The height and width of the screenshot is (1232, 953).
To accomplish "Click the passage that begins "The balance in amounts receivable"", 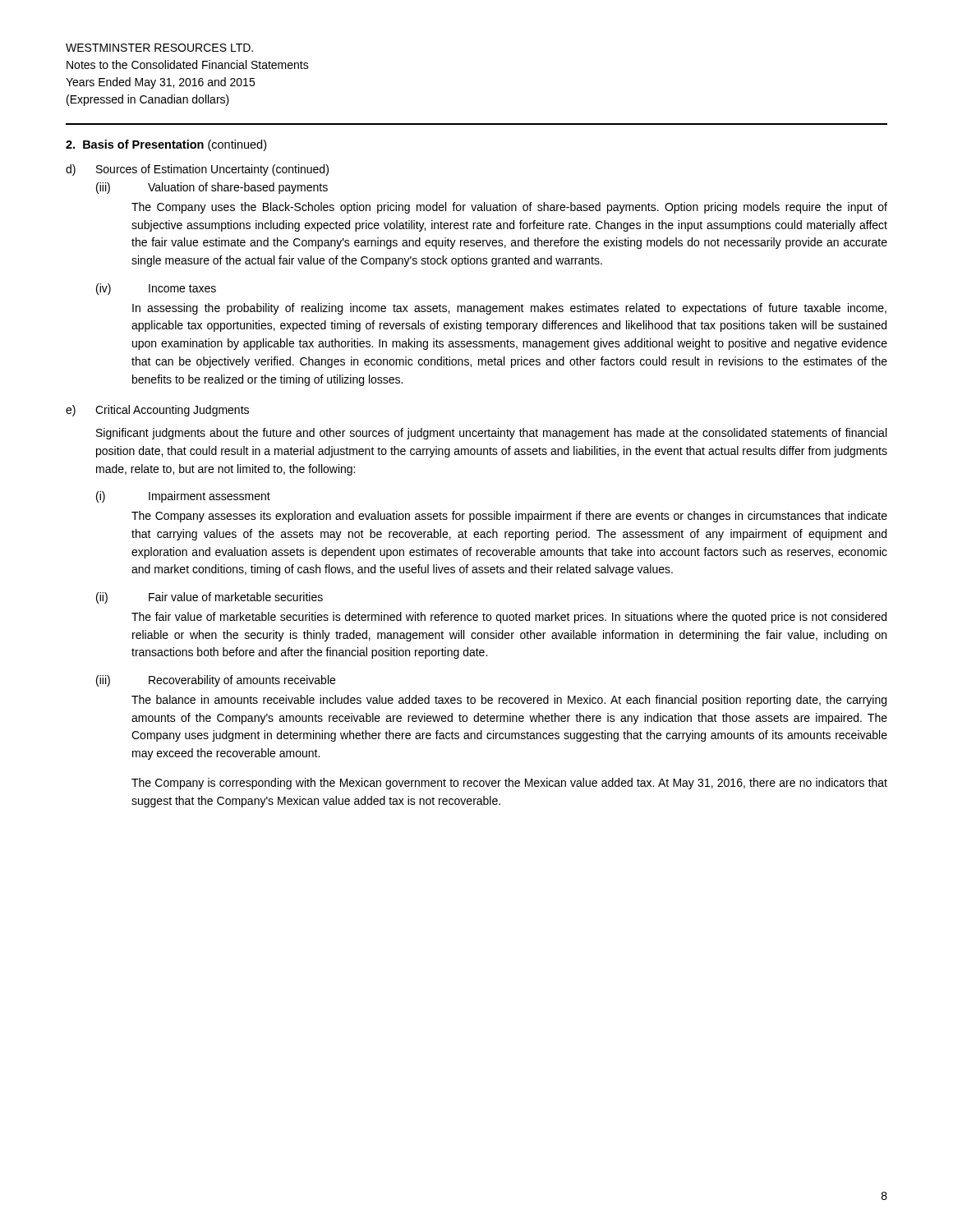I will (x=509, y=727).
